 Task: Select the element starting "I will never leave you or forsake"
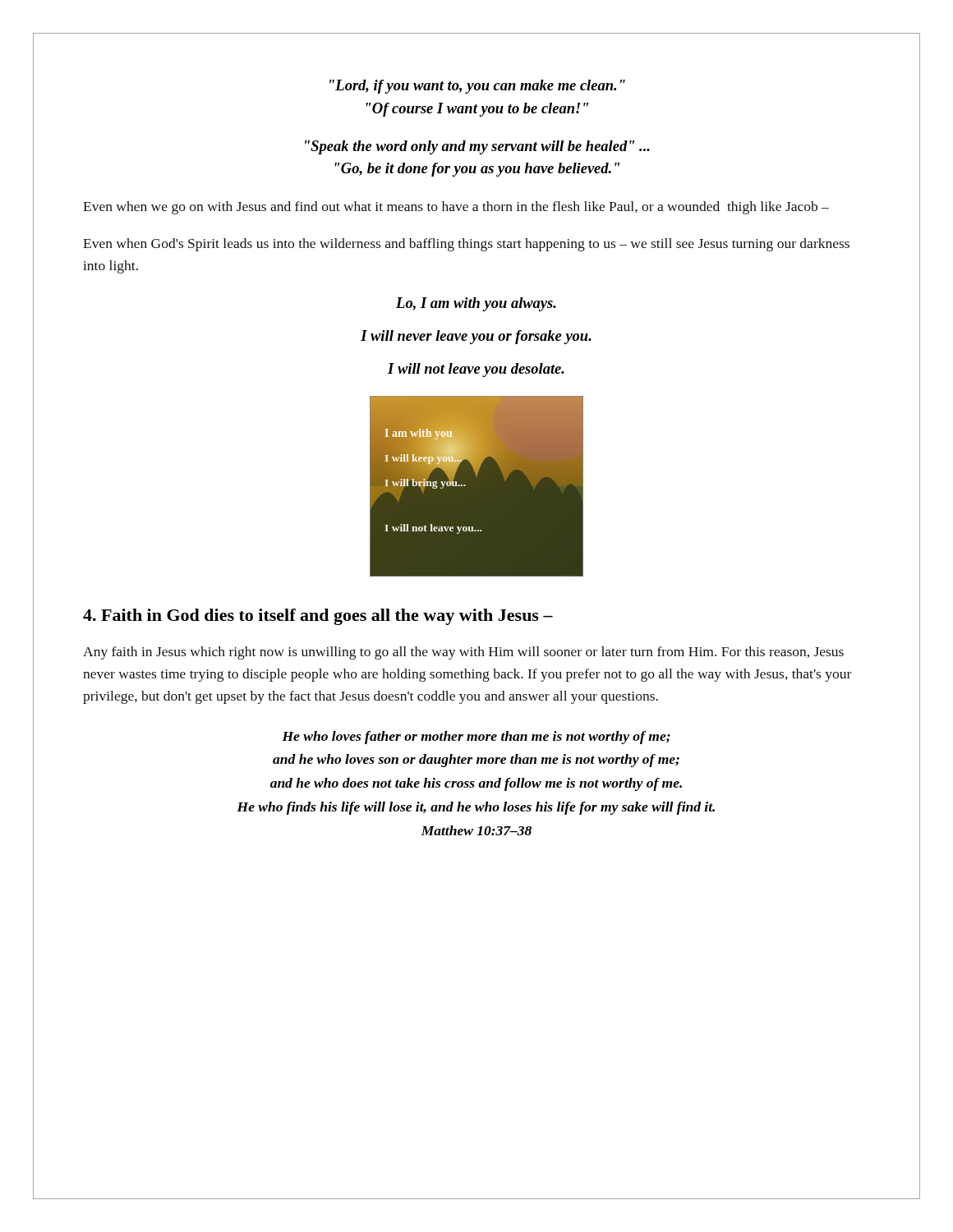click(x=476, y=336)
